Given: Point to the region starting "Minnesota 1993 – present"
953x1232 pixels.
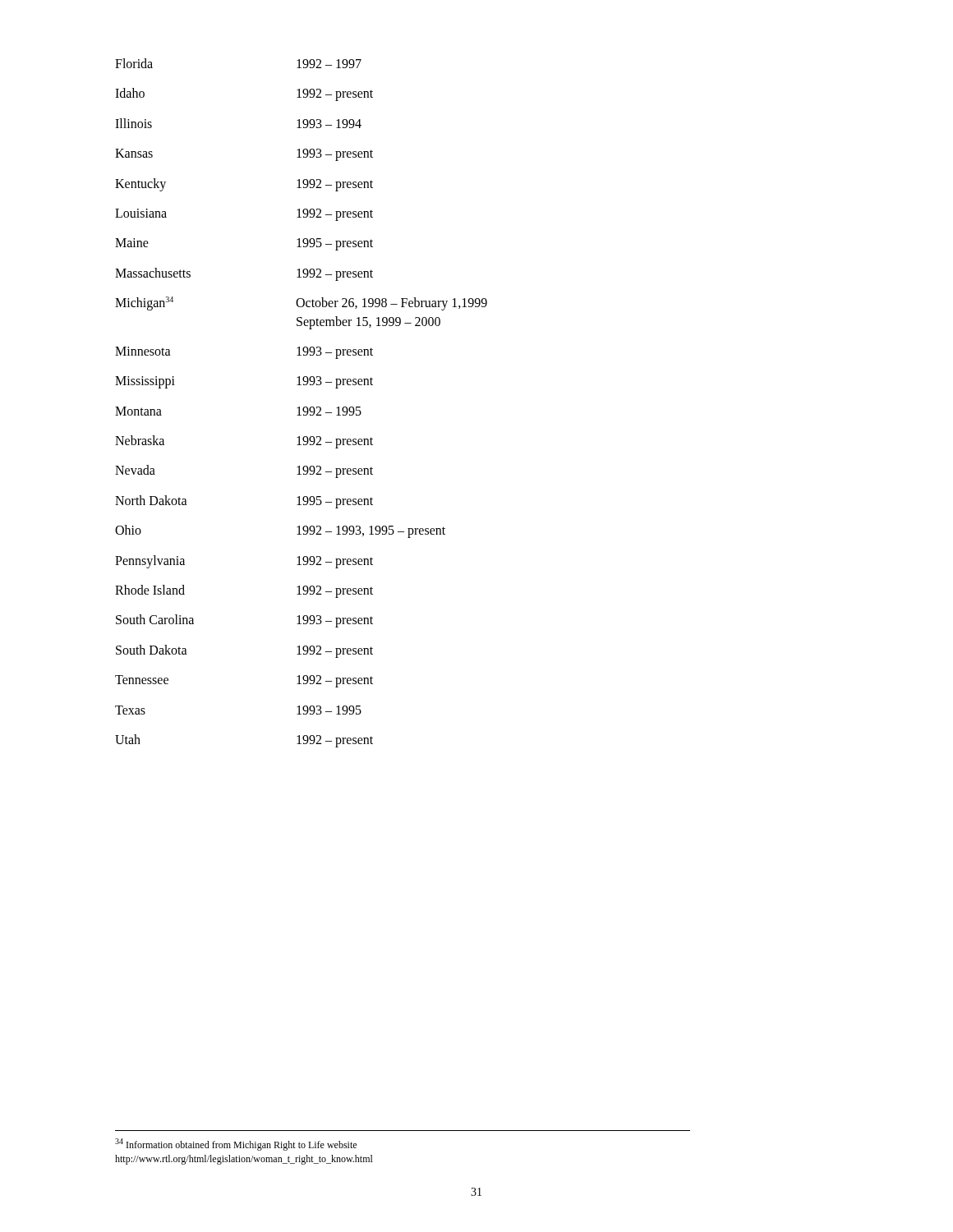Looking at the screenshot, I should tap(139, 353).
